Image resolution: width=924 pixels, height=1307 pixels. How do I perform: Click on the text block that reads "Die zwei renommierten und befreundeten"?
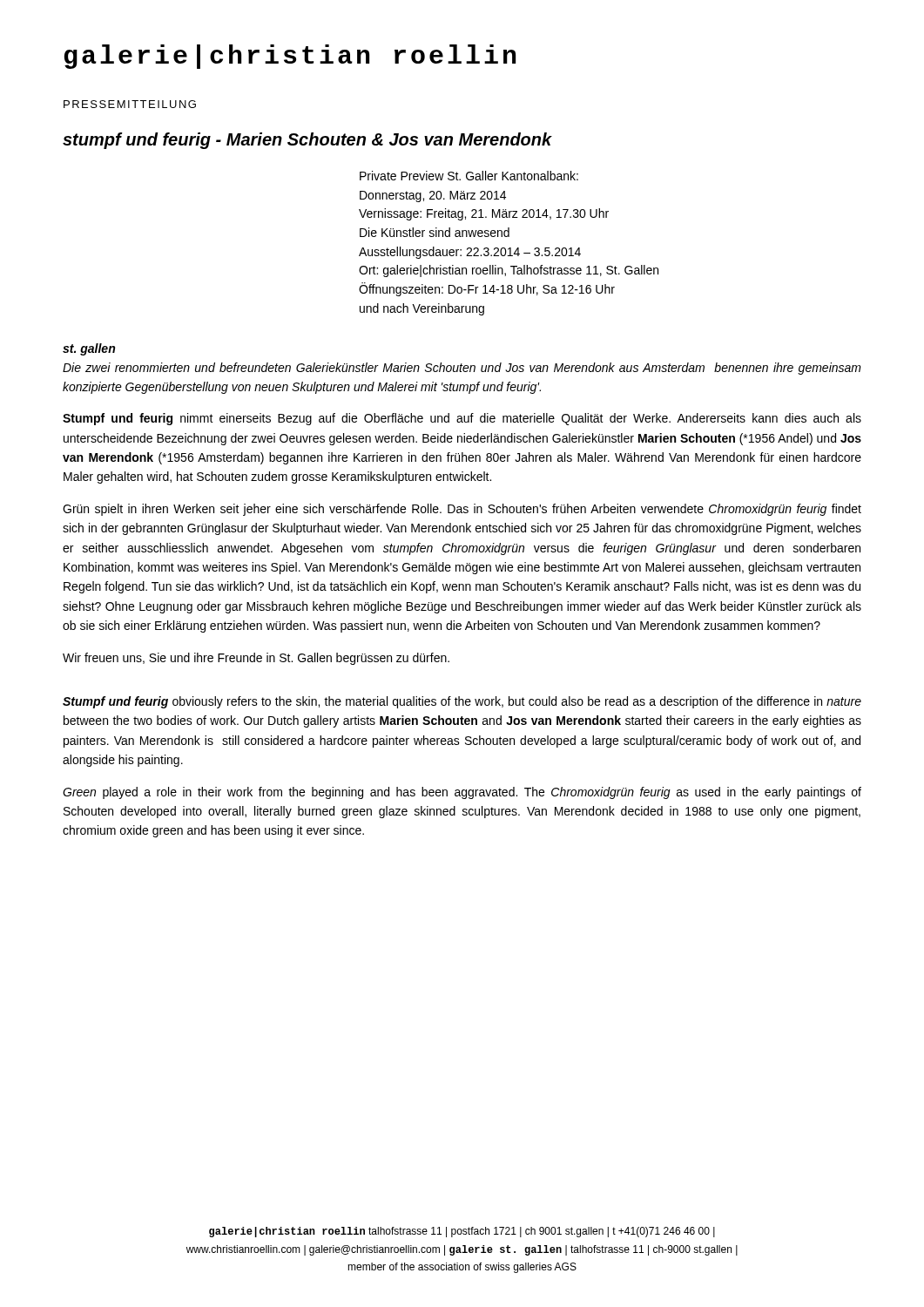click(462, 377)
